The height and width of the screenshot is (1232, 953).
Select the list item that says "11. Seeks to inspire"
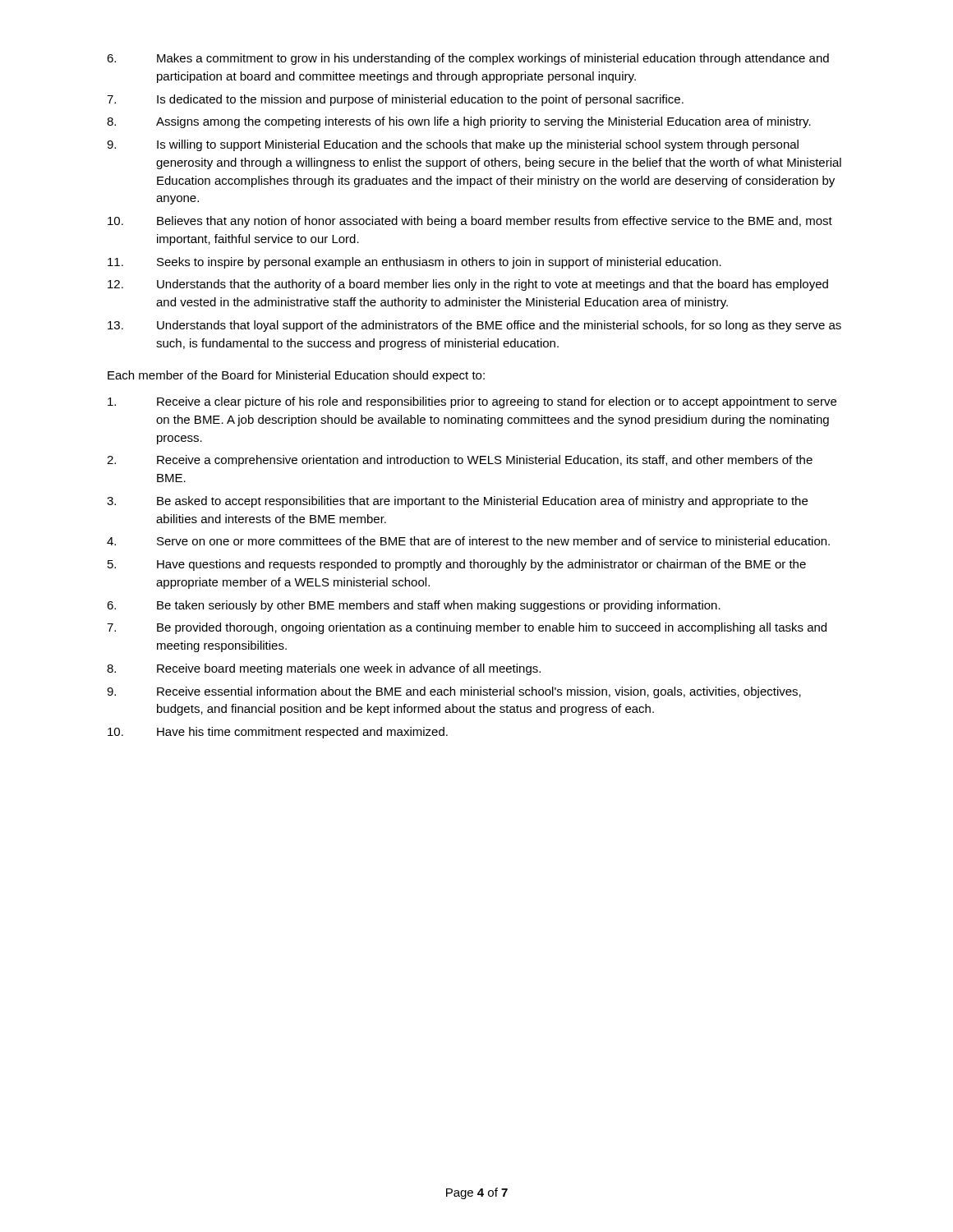click(476, 261)
